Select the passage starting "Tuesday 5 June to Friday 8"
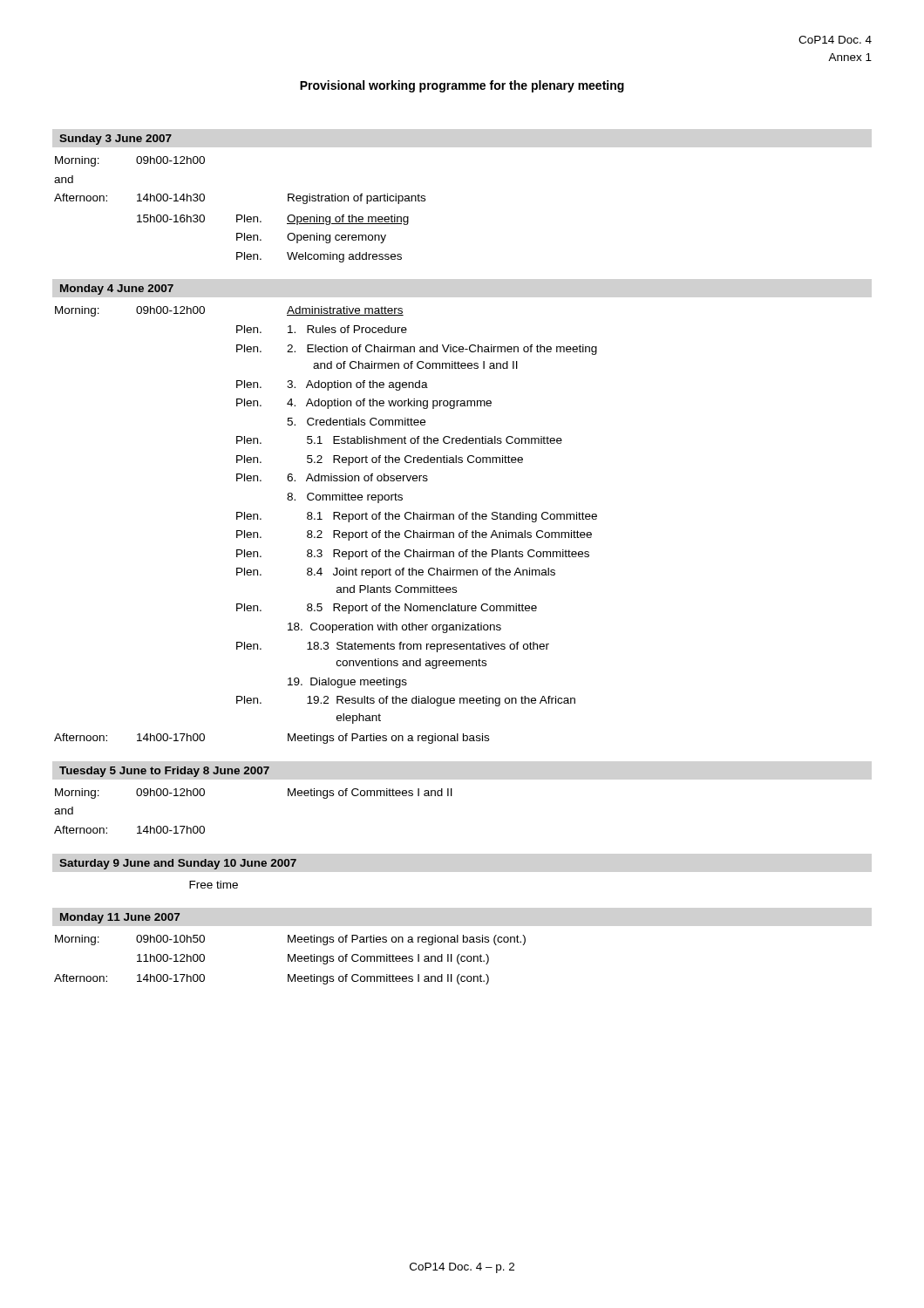Viewport: 924px width, 1308px height. [x=164, y=770]
